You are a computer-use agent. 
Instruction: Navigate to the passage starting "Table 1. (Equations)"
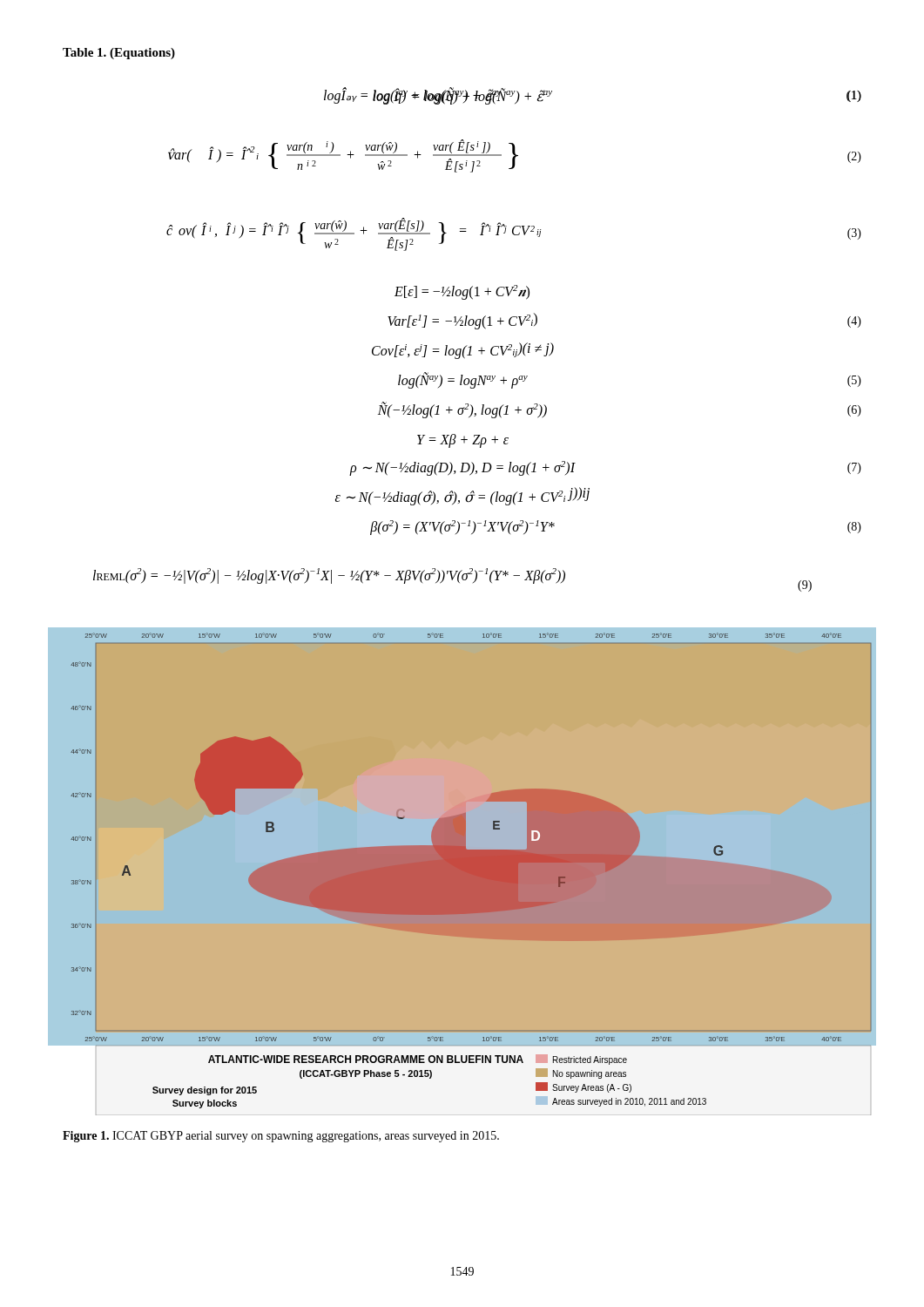click(119, 52)
